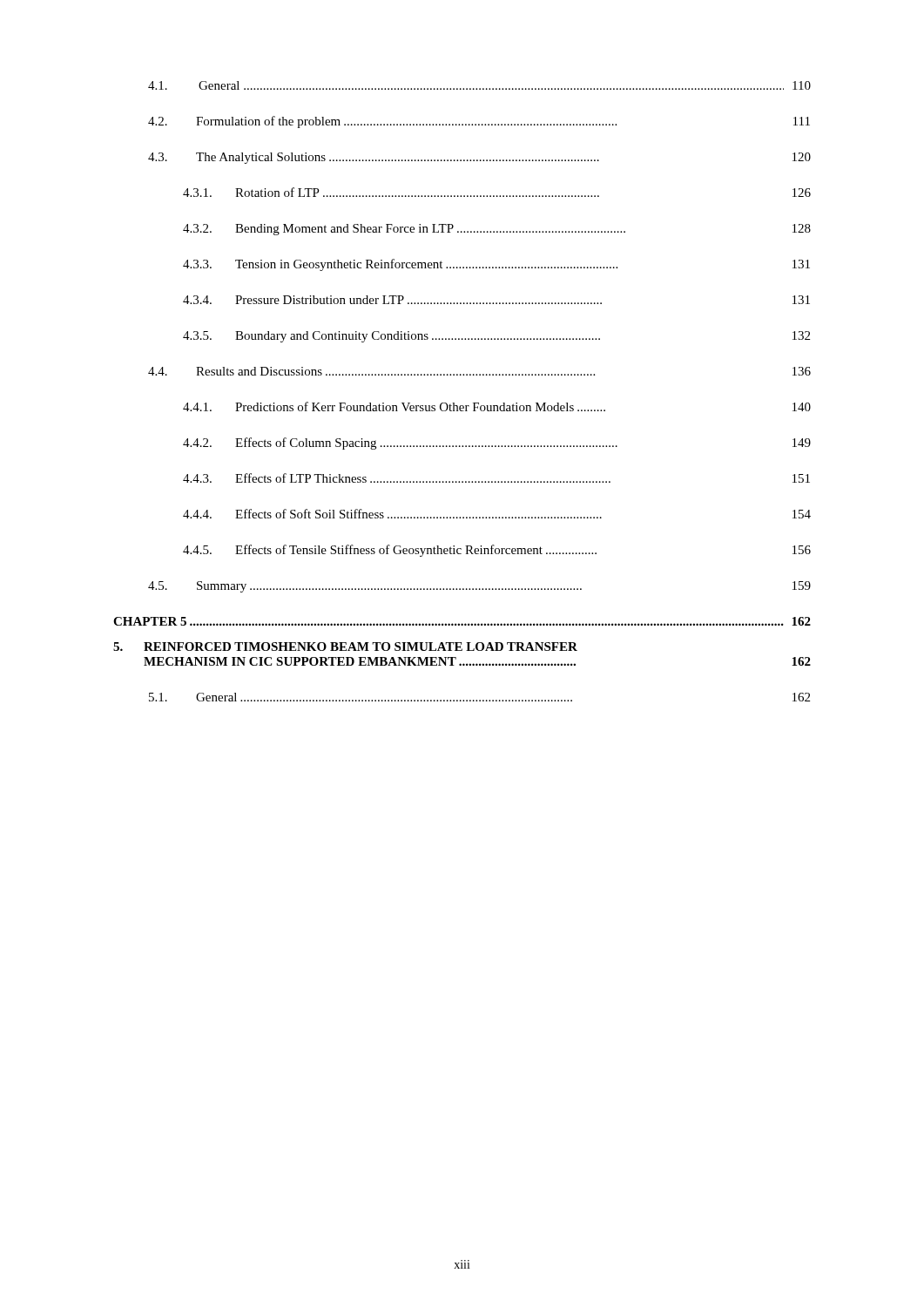Click on the region starting "4.2. Formulation of the problem"
Image resolution: width=924 pixels, height=1307 pixels.
click(479, 122)
